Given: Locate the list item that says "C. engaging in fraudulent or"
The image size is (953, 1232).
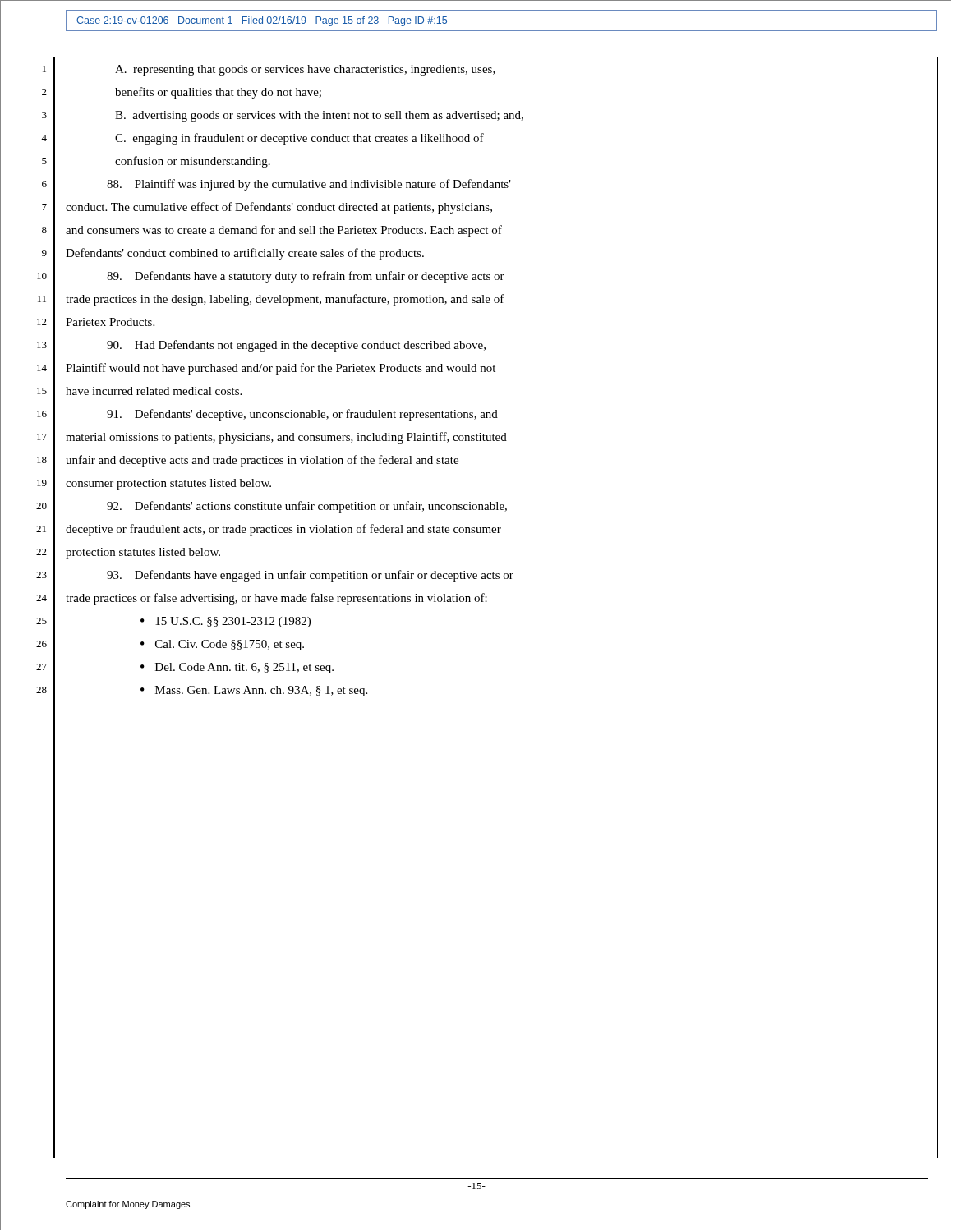Looking at the screenshot, I should point(299,139).
